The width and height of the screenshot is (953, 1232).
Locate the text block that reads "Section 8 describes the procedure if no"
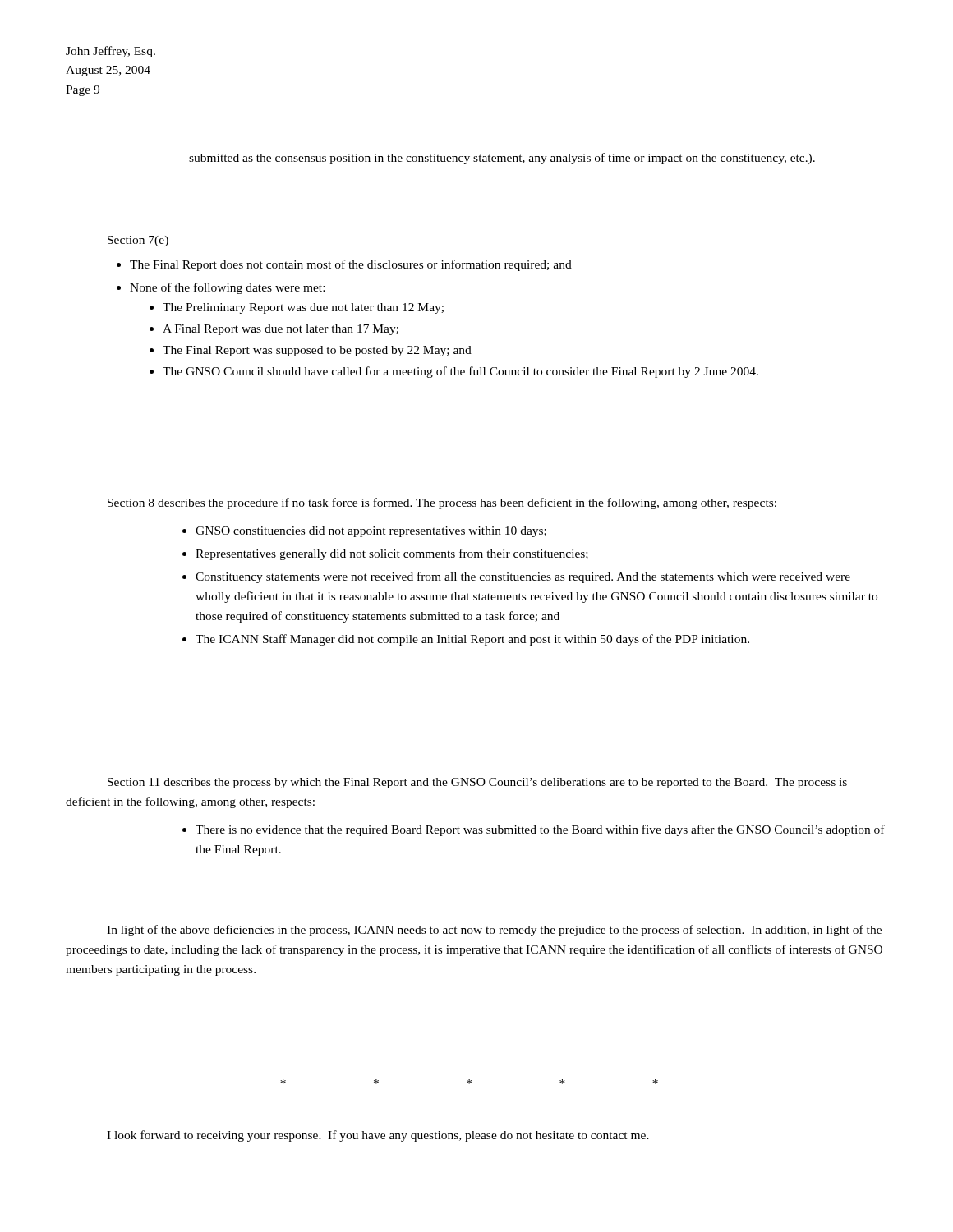(476, 571)
